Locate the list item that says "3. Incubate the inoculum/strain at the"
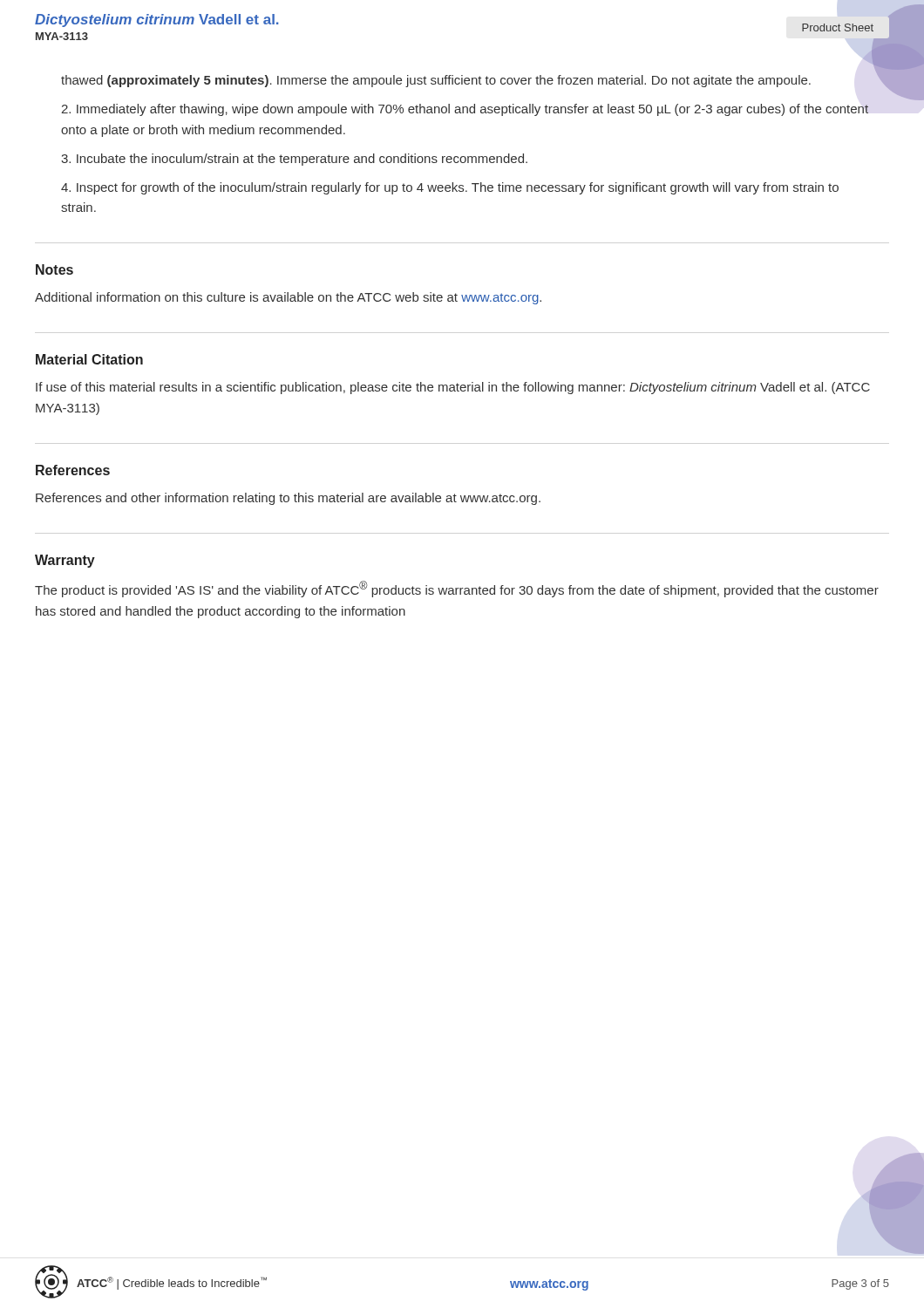Screen dimensions: 1308x924 click(295, 158)
